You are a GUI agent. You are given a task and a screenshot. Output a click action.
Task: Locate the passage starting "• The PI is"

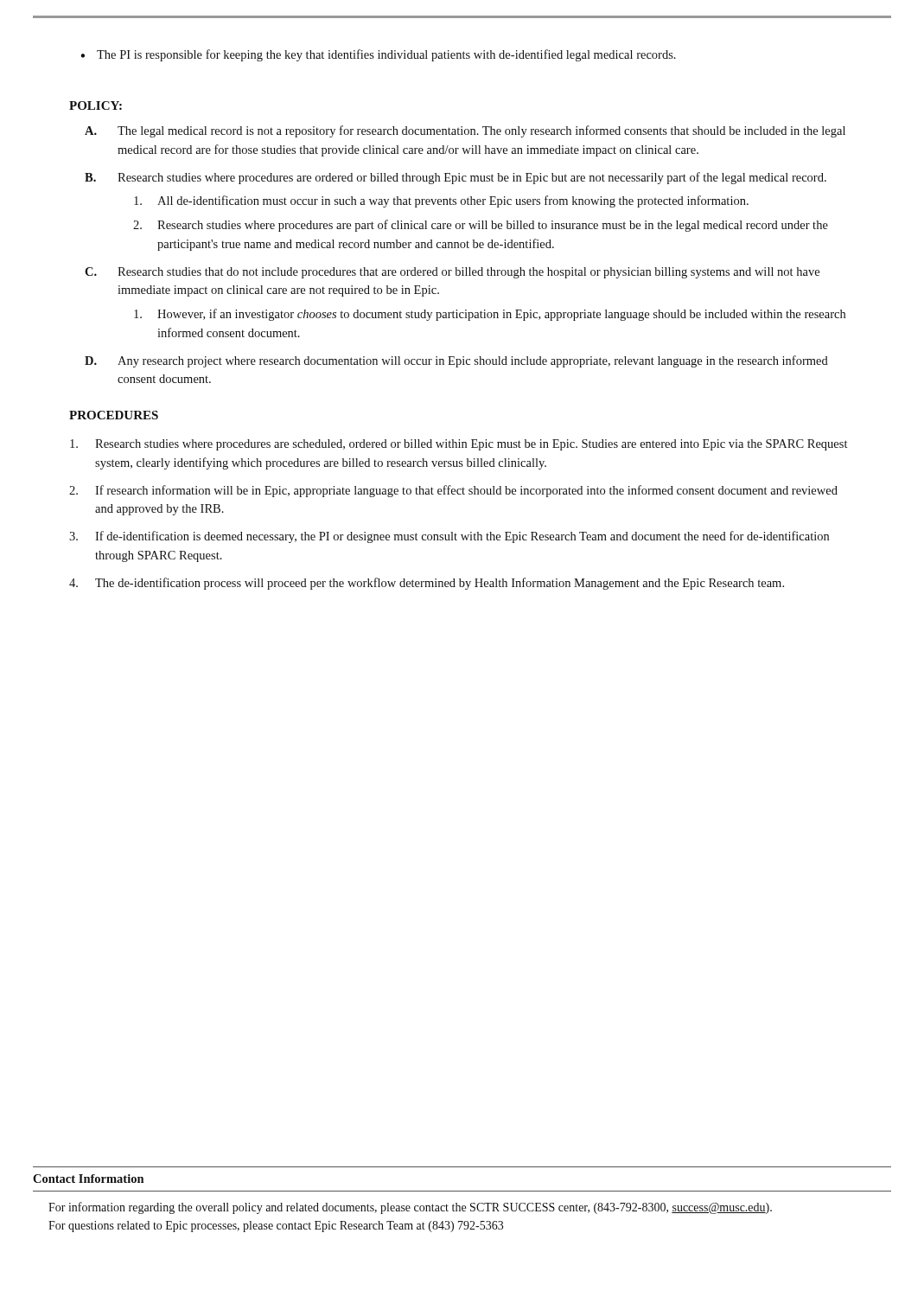click(462, 57)
